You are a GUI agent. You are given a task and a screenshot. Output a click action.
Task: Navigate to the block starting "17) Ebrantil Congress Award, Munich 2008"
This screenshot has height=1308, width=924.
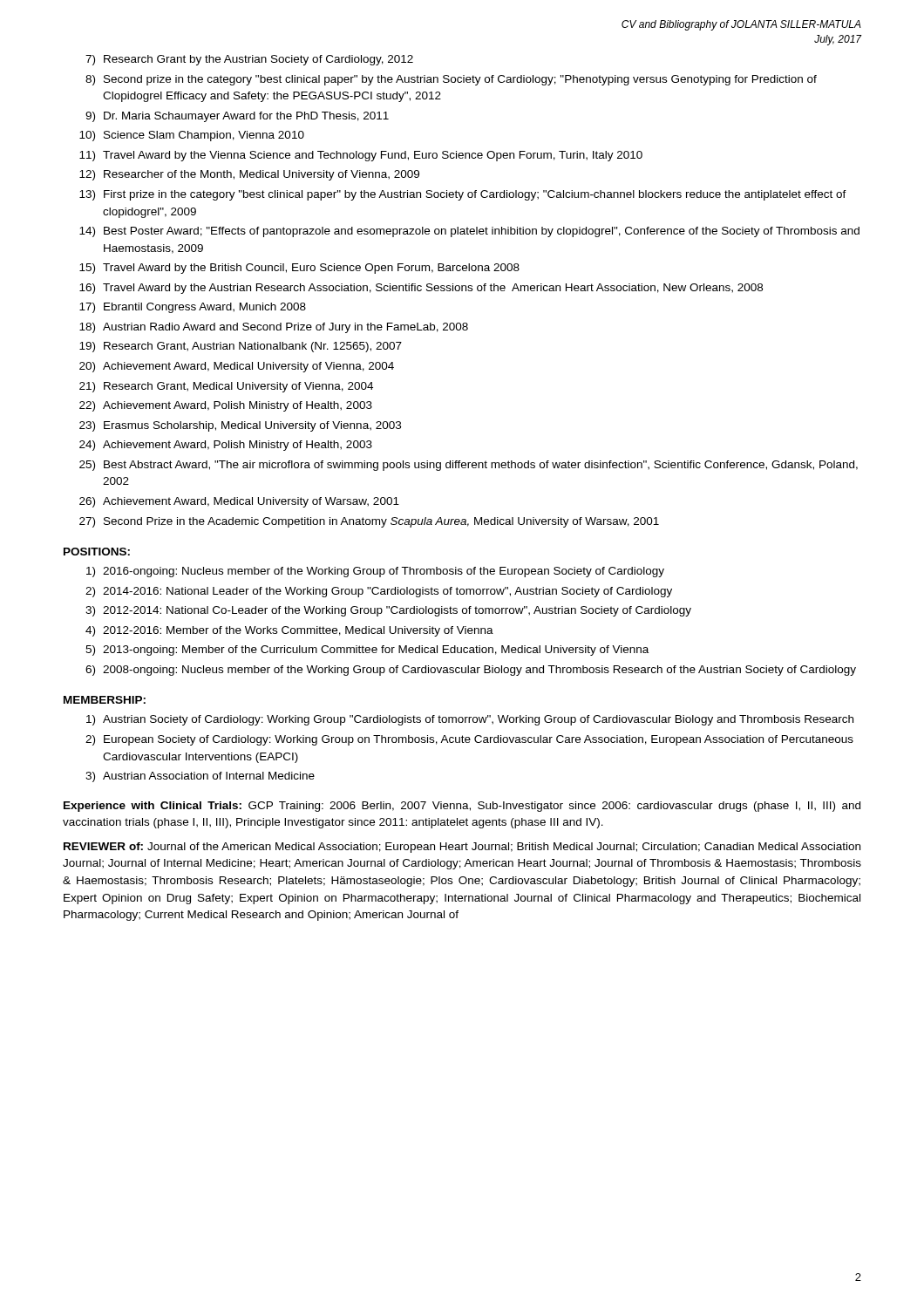point(193,308)
